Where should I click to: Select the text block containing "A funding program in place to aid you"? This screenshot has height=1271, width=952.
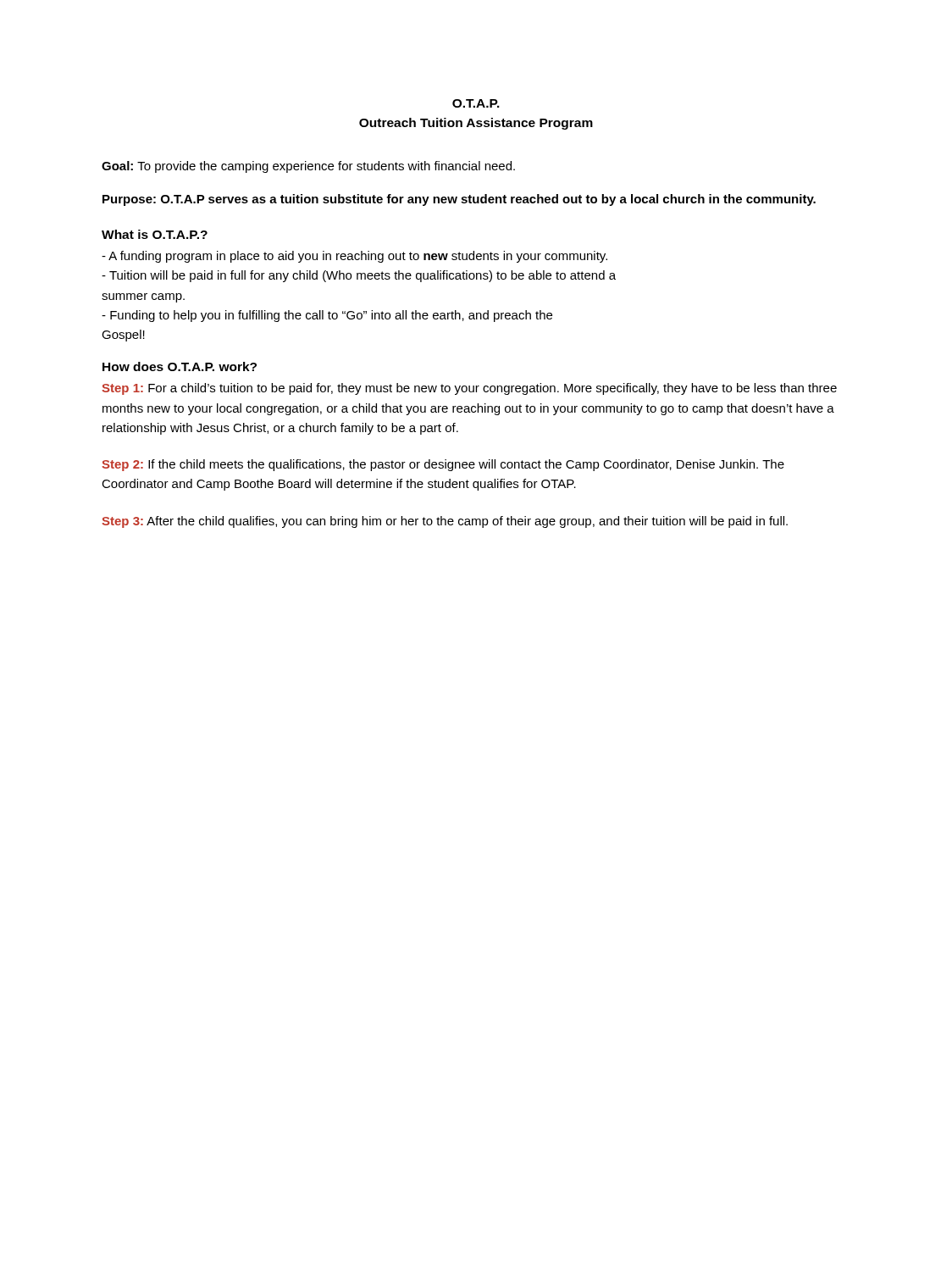(x=354, y=257)
